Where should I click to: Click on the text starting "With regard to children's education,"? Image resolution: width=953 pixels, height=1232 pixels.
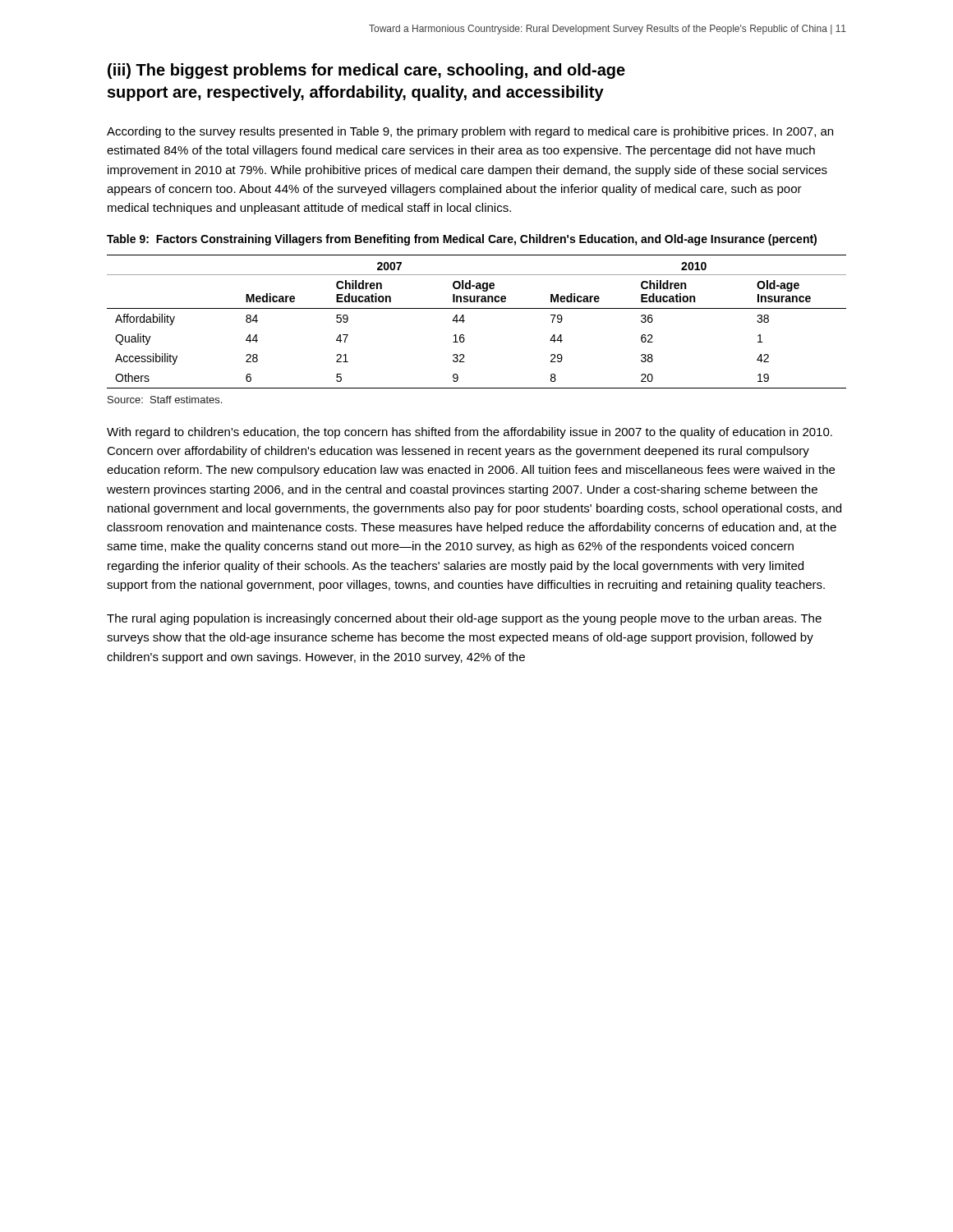point(474,508)
